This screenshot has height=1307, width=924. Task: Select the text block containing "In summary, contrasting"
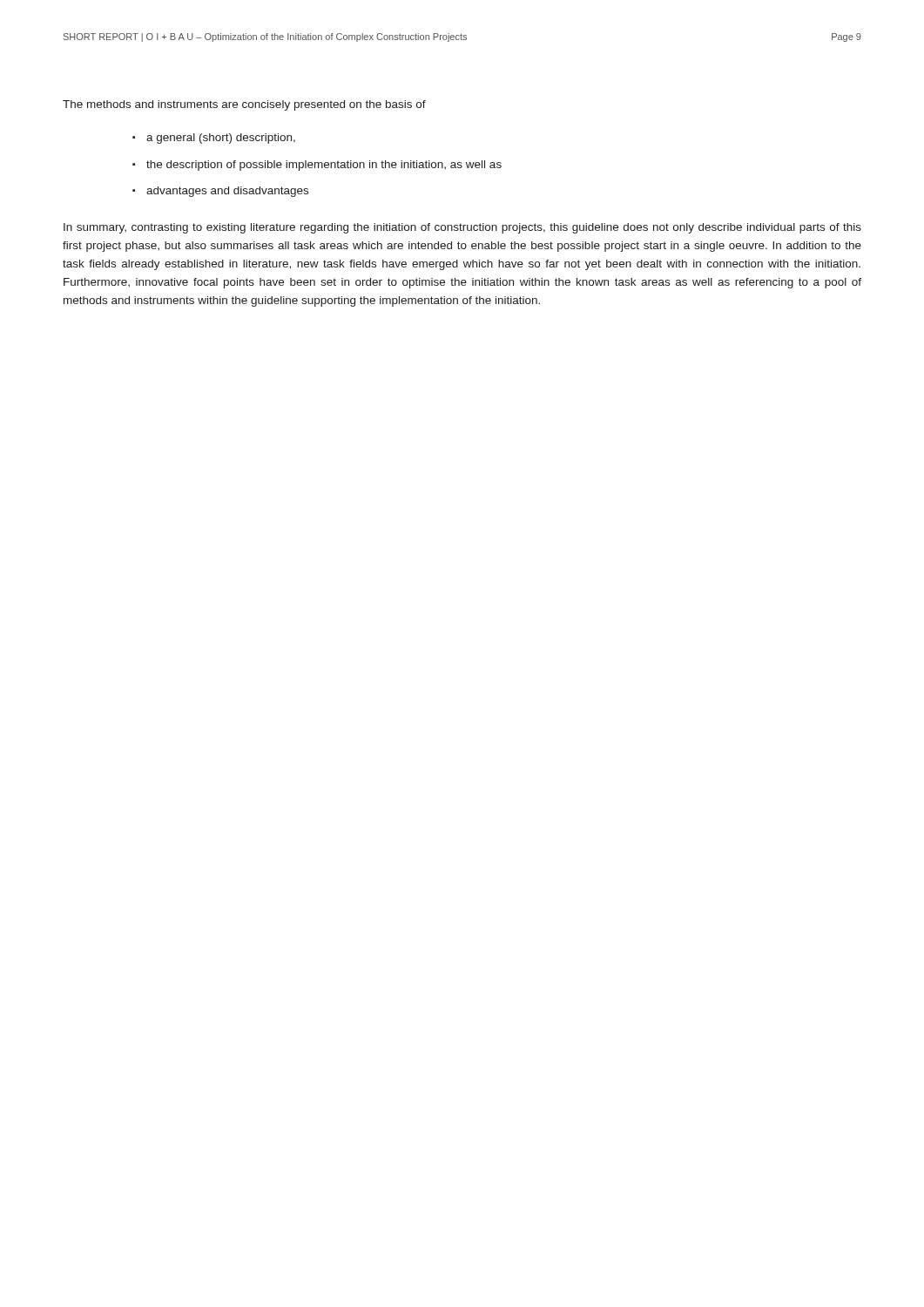pos(462,263)
